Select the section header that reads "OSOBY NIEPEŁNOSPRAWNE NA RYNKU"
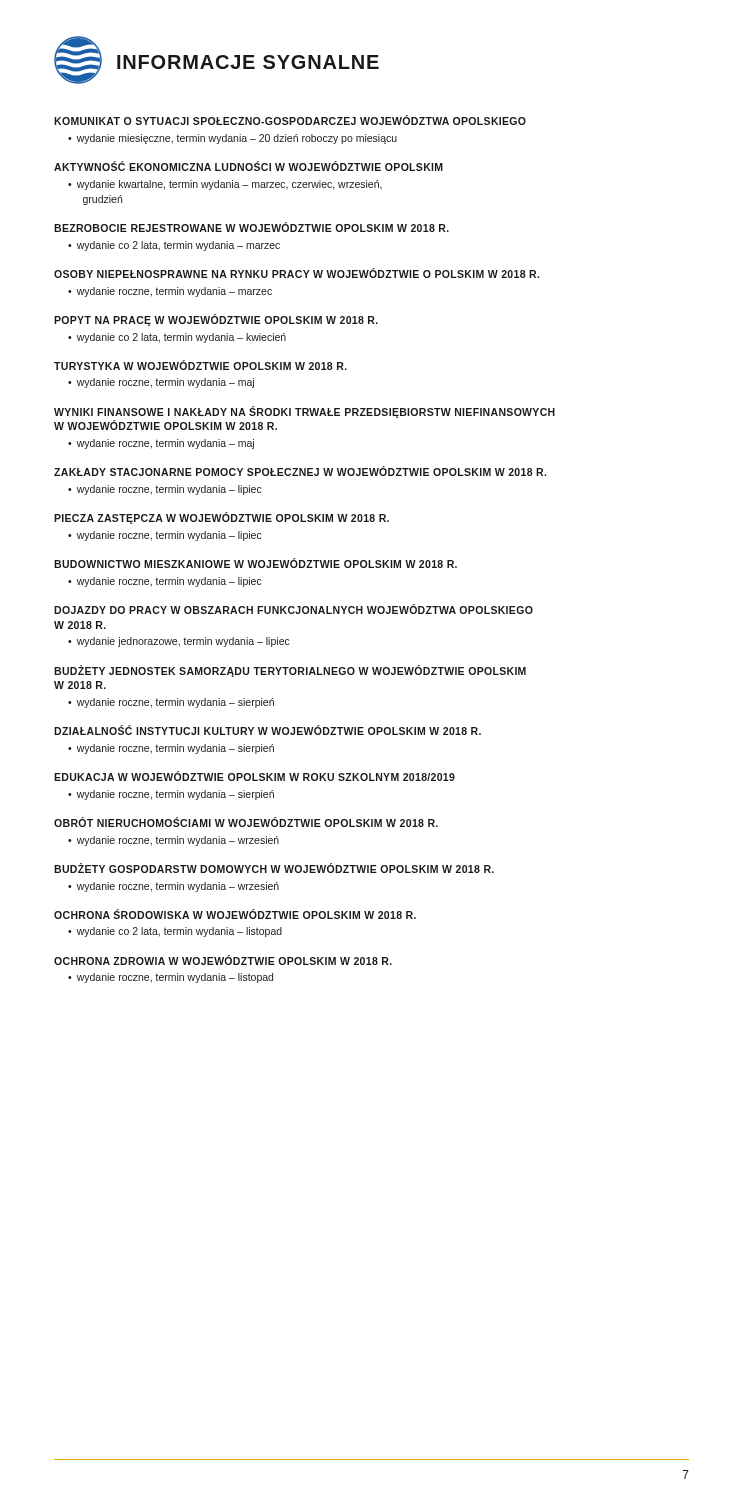This screenshot has width=743, height=1500. (x=297, y=274)
